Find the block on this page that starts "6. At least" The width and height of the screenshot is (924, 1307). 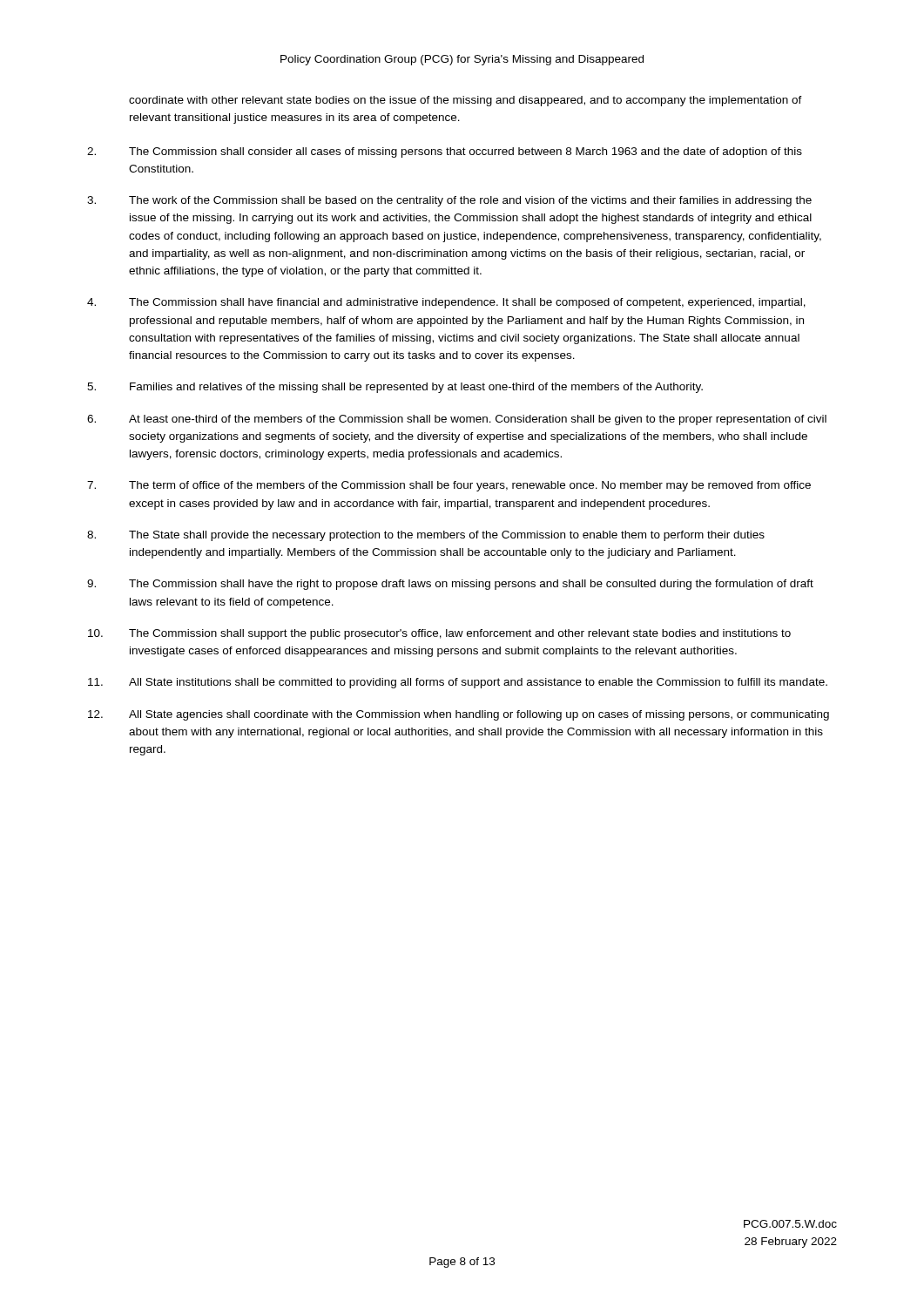click(462, 436)
